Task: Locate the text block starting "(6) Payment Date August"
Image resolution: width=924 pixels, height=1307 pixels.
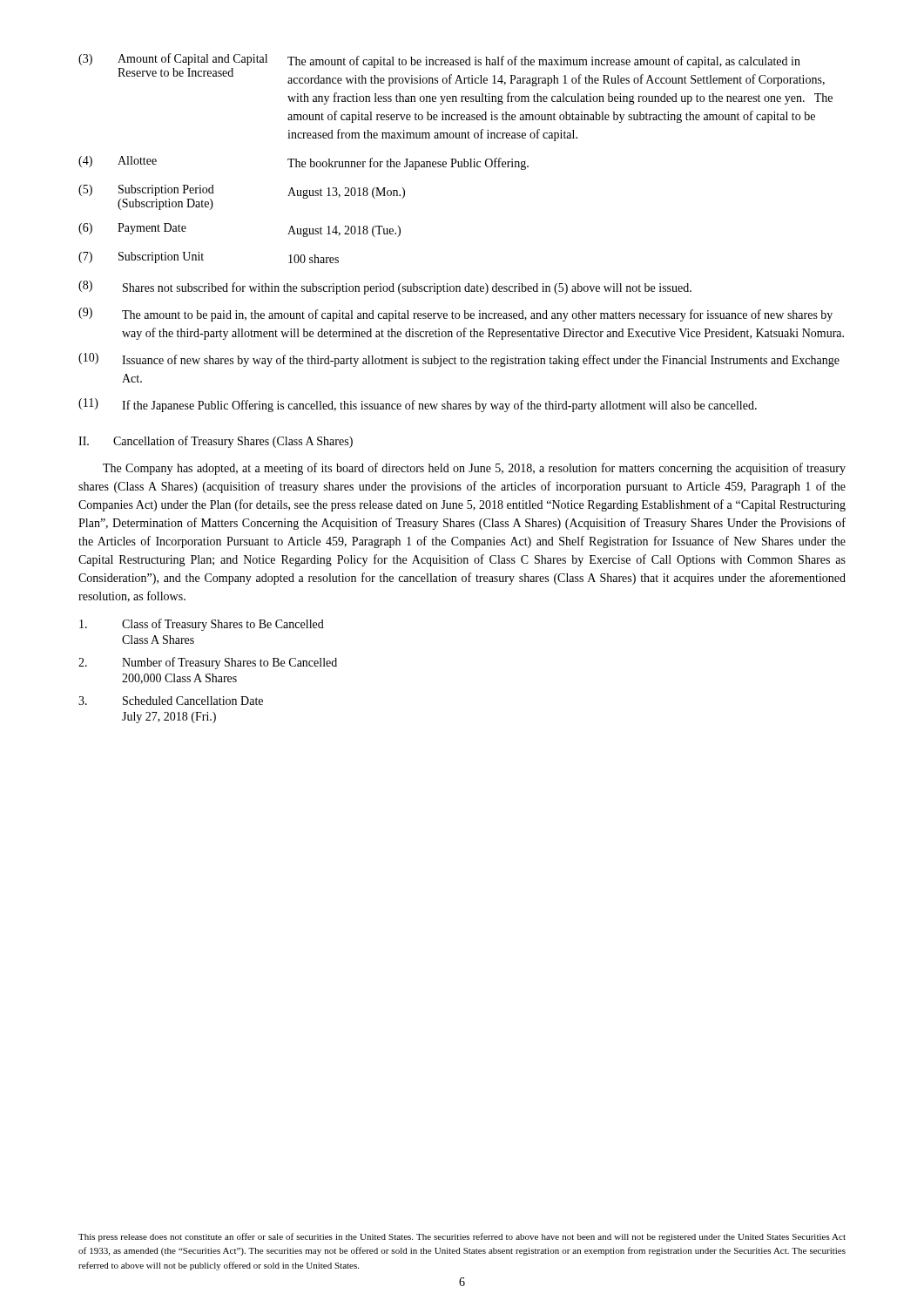Action: [143, 230]
